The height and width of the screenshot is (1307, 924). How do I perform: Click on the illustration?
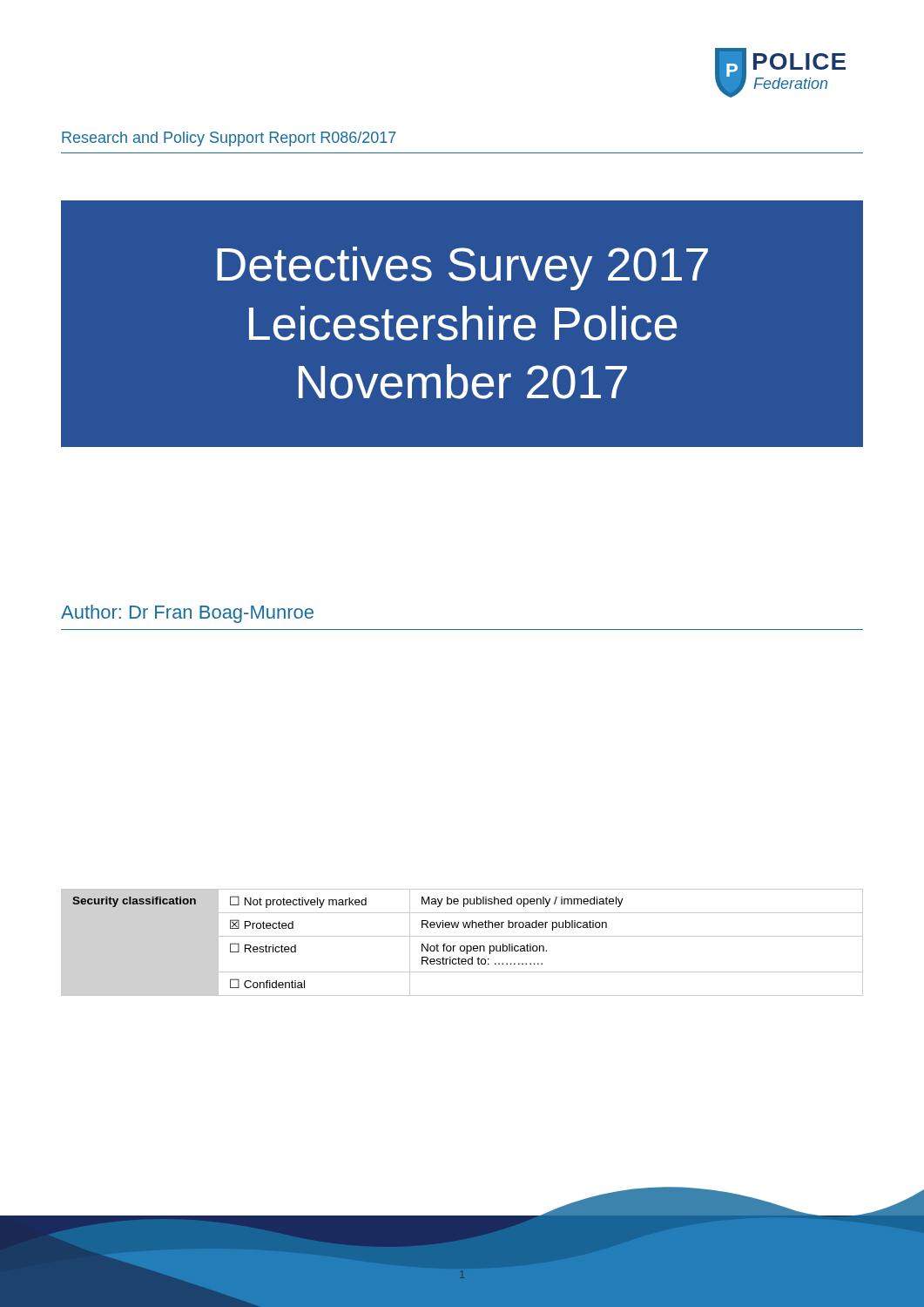(x=462, y=1226)
